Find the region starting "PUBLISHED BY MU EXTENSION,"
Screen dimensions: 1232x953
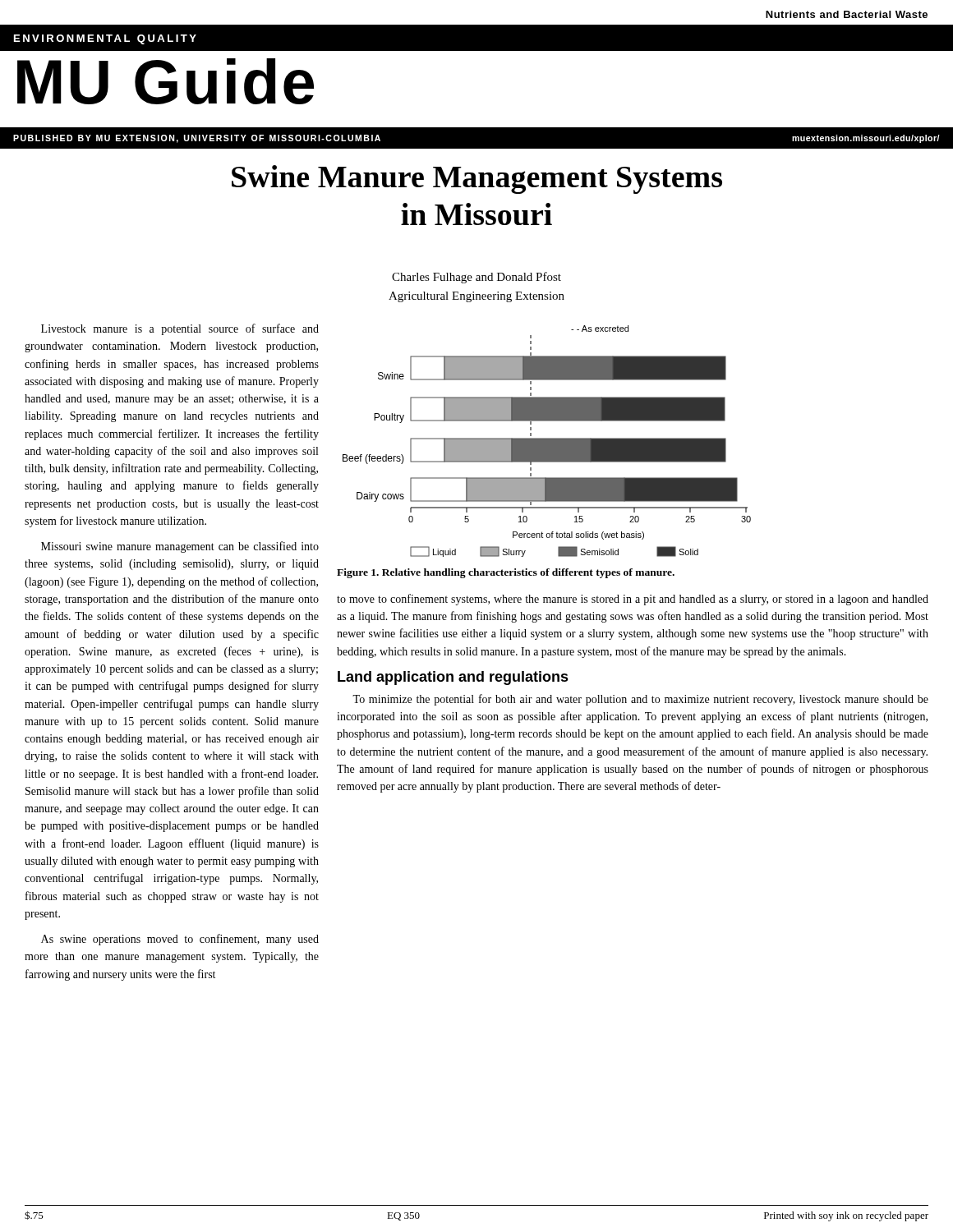[476, 138]
